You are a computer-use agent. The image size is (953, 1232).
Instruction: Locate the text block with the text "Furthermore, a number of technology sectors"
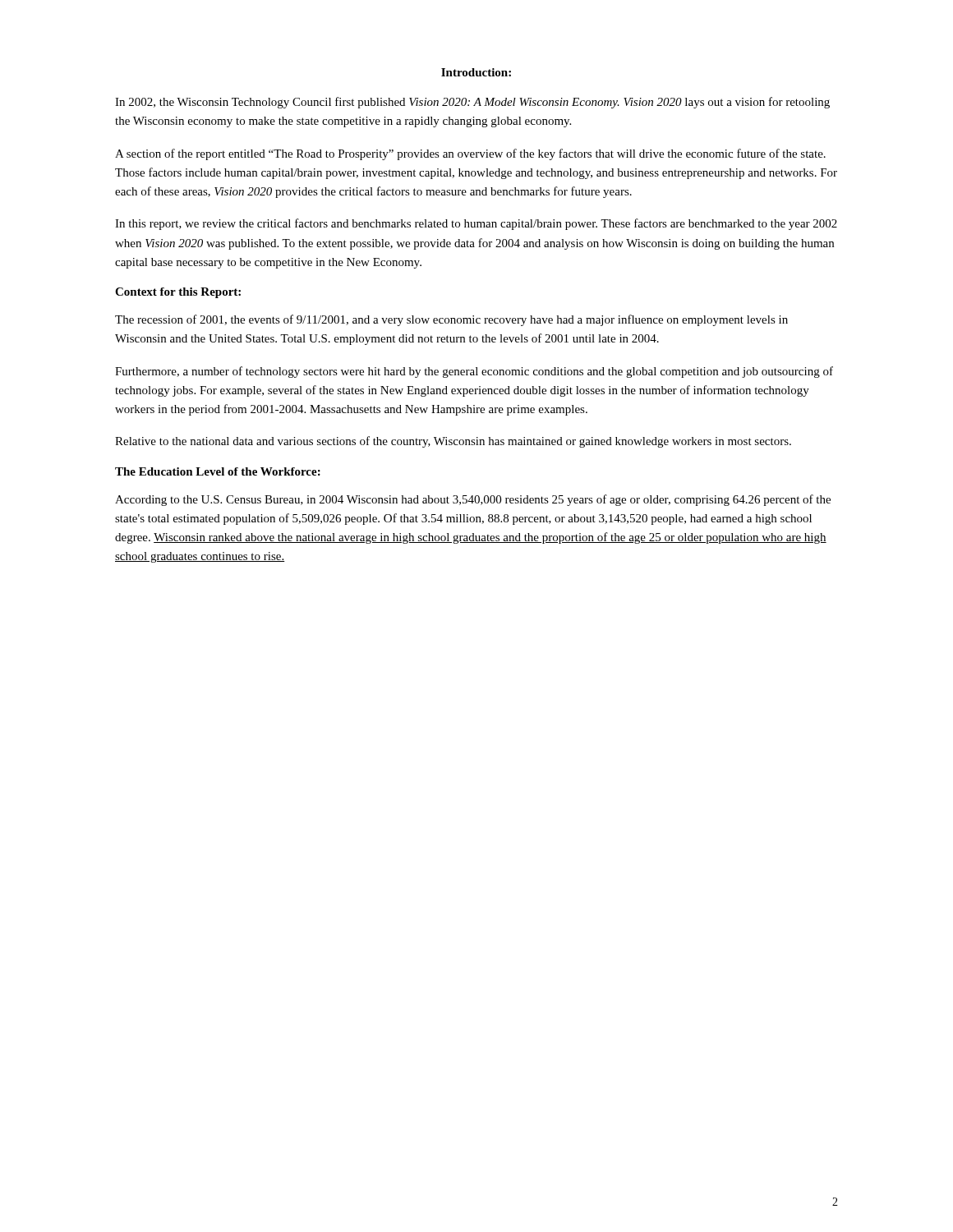[474, 390]
